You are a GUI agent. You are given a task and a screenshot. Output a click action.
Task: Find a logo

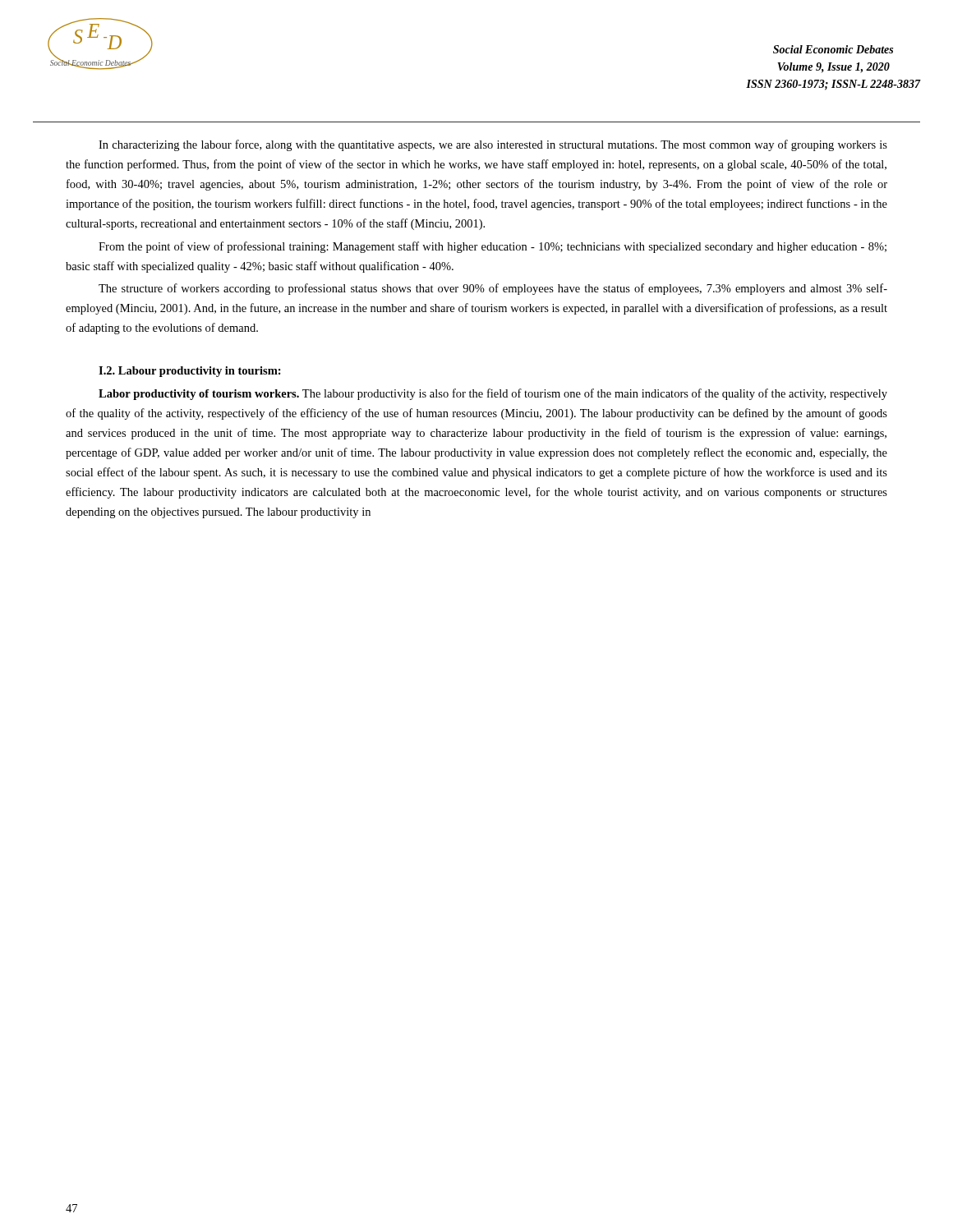click(x=115, y=47)
